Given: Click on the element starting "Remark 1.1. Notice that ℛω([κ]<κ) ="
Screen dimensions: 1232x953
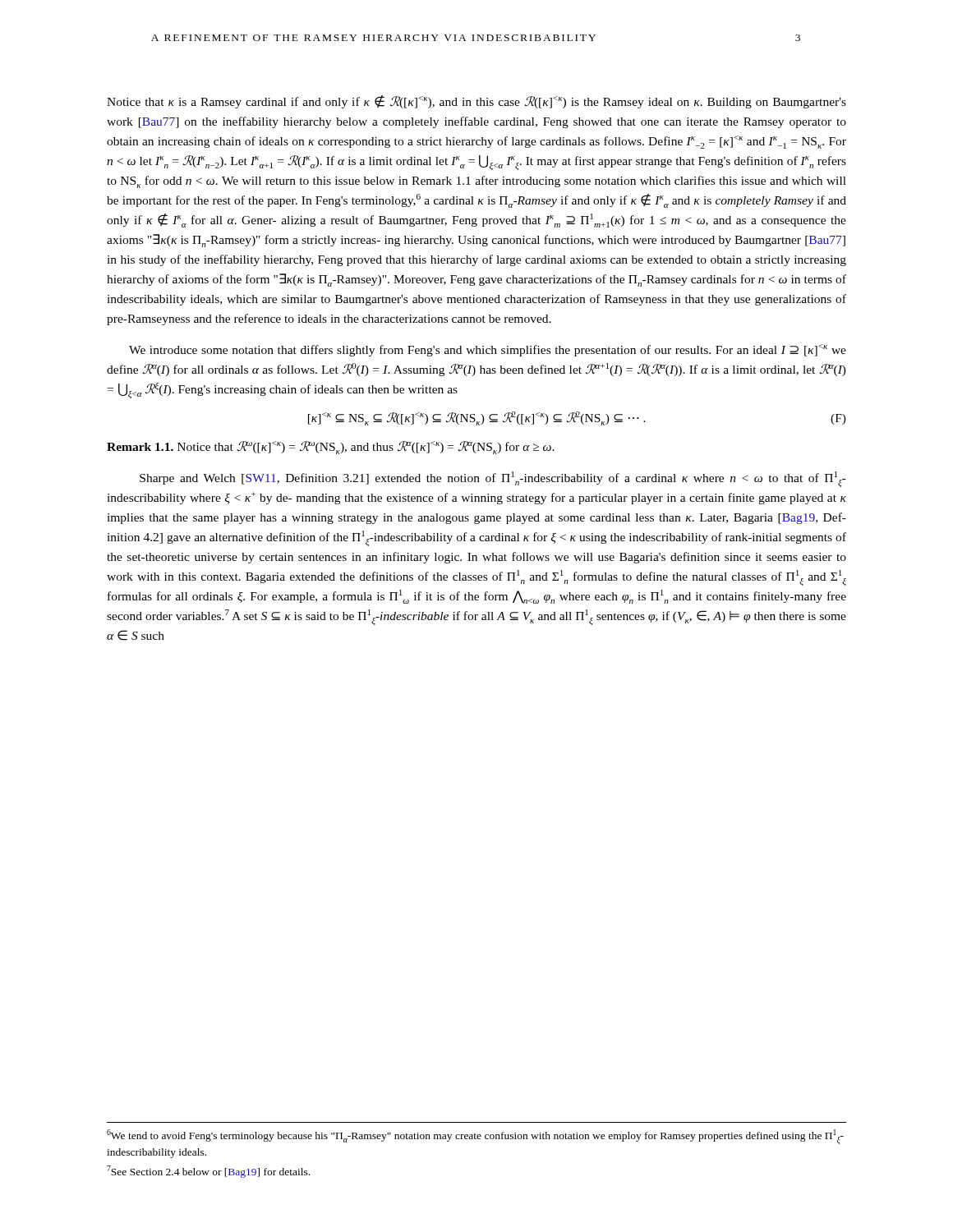Looking at the screenshot, I should click(476, 447).
